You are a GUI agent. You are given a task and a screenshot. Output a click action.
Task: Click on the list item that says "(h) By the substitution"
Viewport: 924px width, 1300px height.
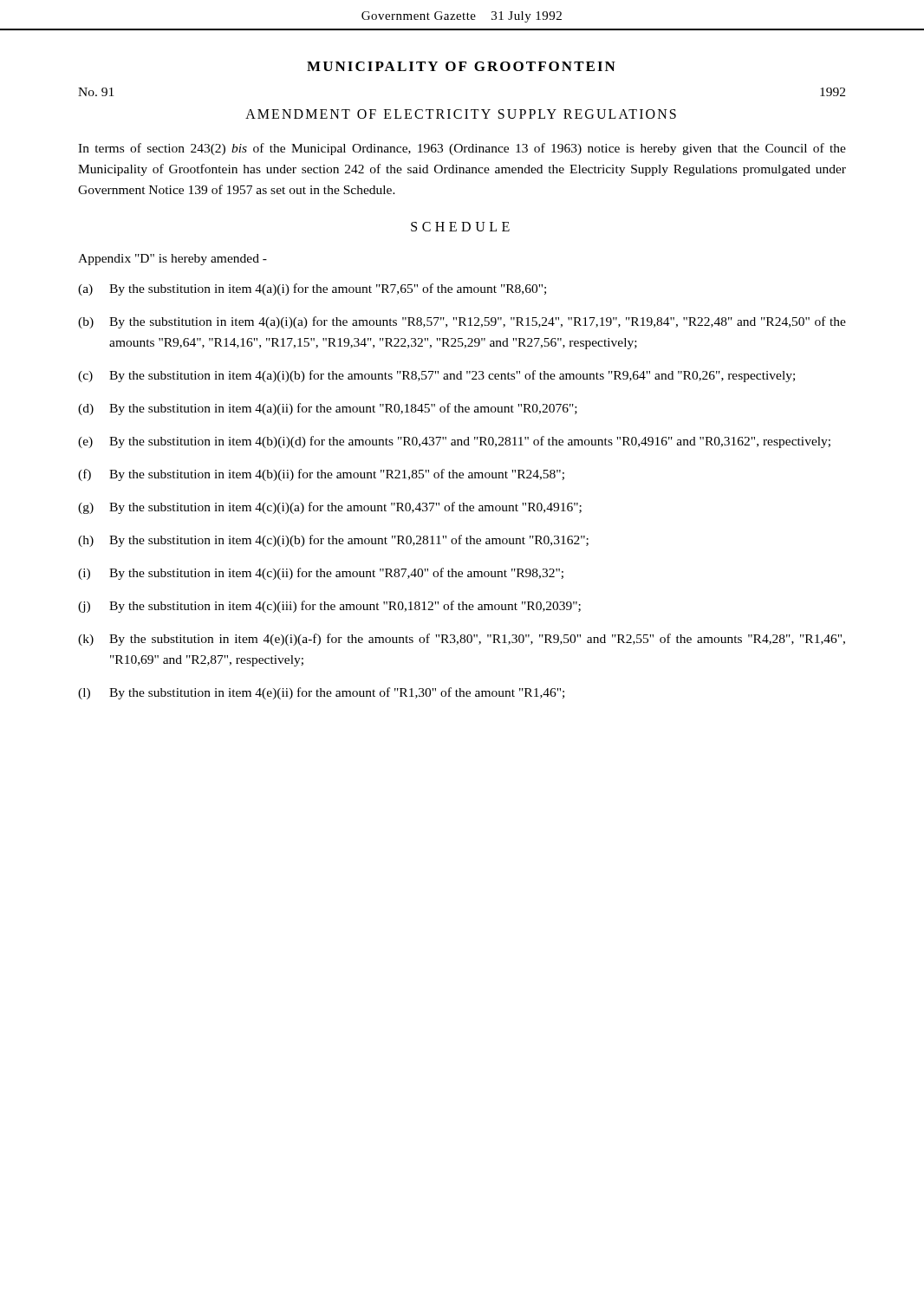point(462,540)
